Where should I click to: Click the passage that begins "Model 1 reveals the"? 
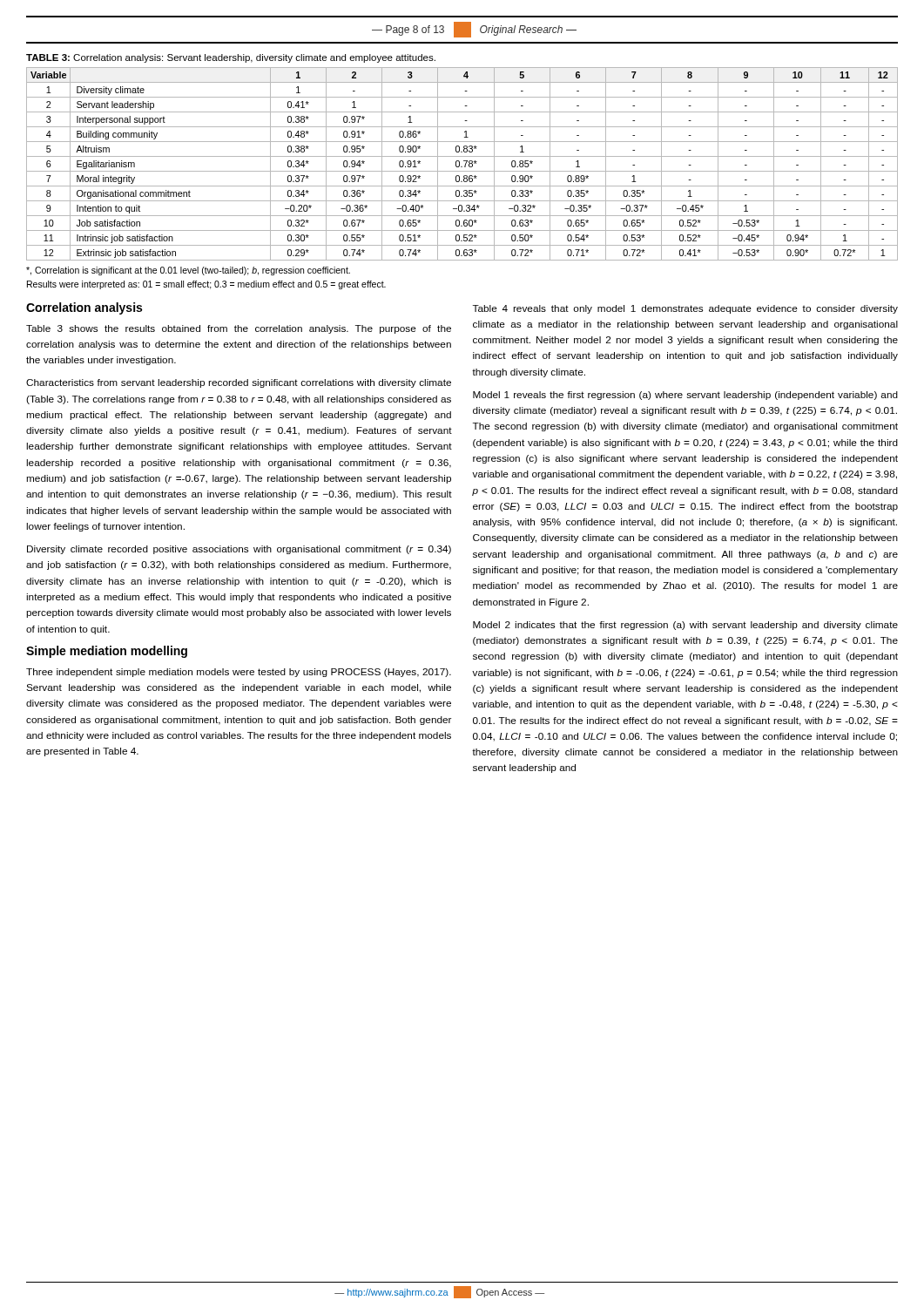(x=685, y=498)
